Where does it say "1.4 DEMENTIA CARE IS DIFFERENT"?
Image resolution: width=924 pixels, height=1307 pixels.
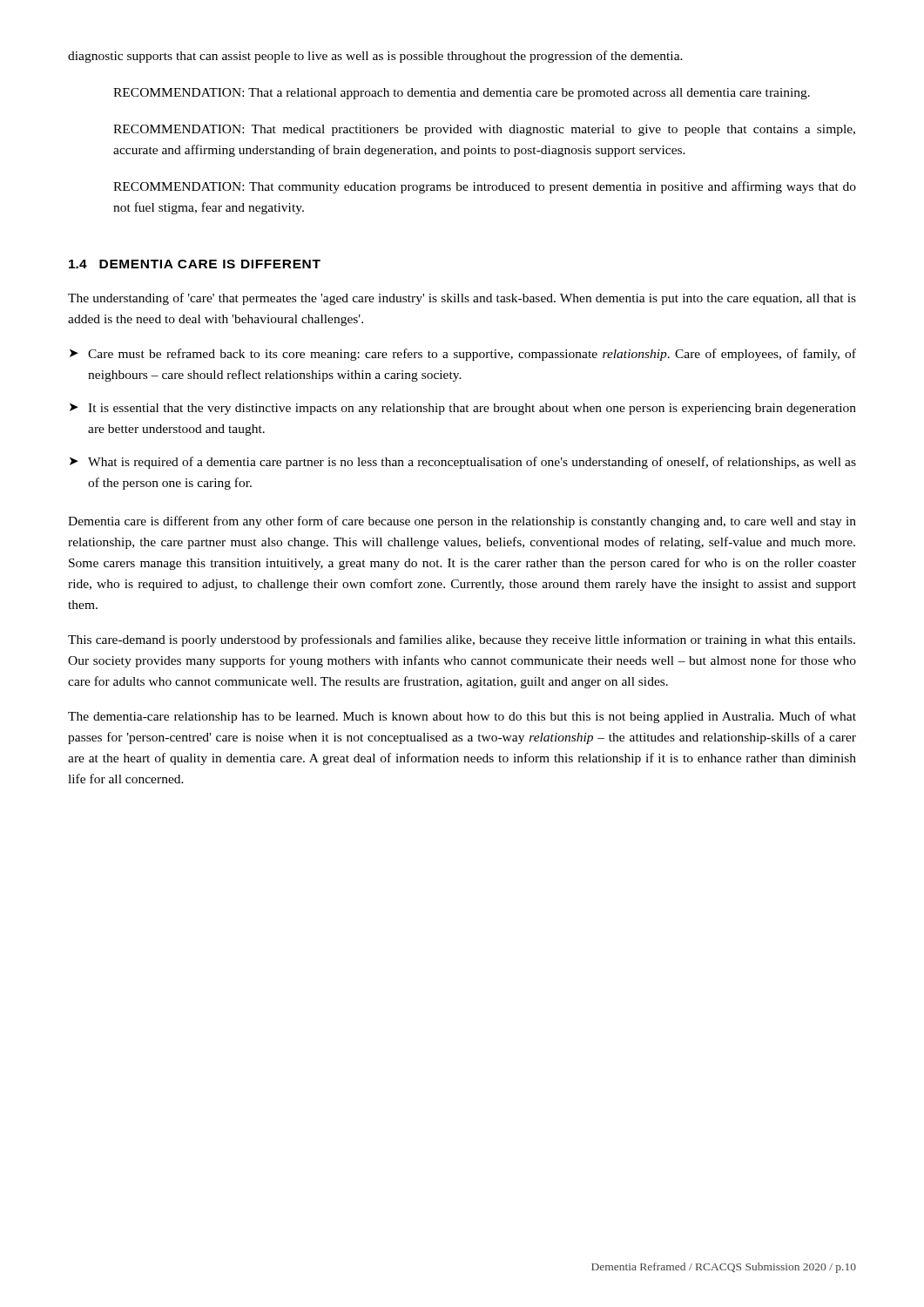point(194,264)
